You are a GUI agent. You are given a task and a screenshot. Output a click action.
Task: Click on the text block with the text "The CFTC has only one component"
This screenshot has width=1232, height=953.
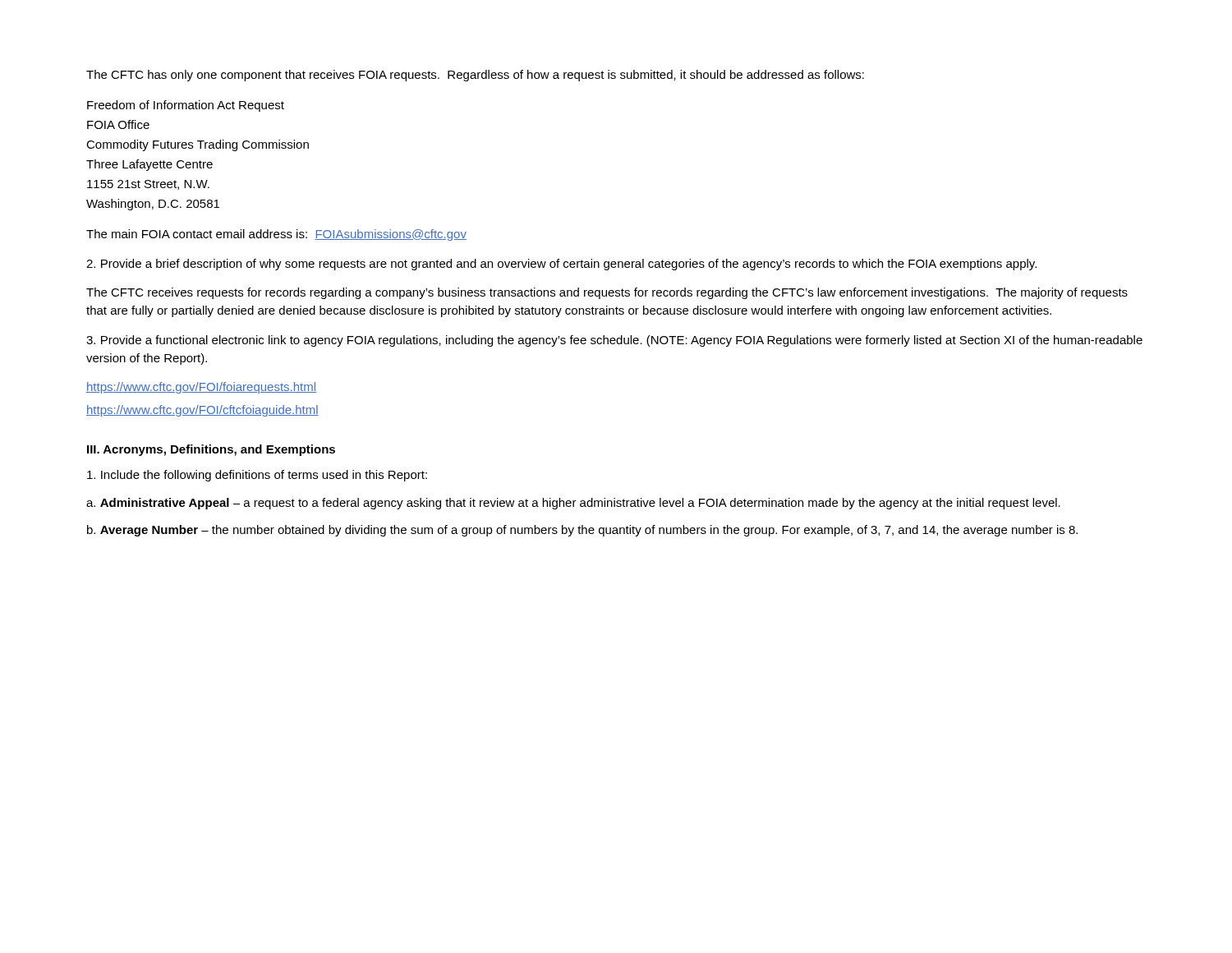click(476, 74)
